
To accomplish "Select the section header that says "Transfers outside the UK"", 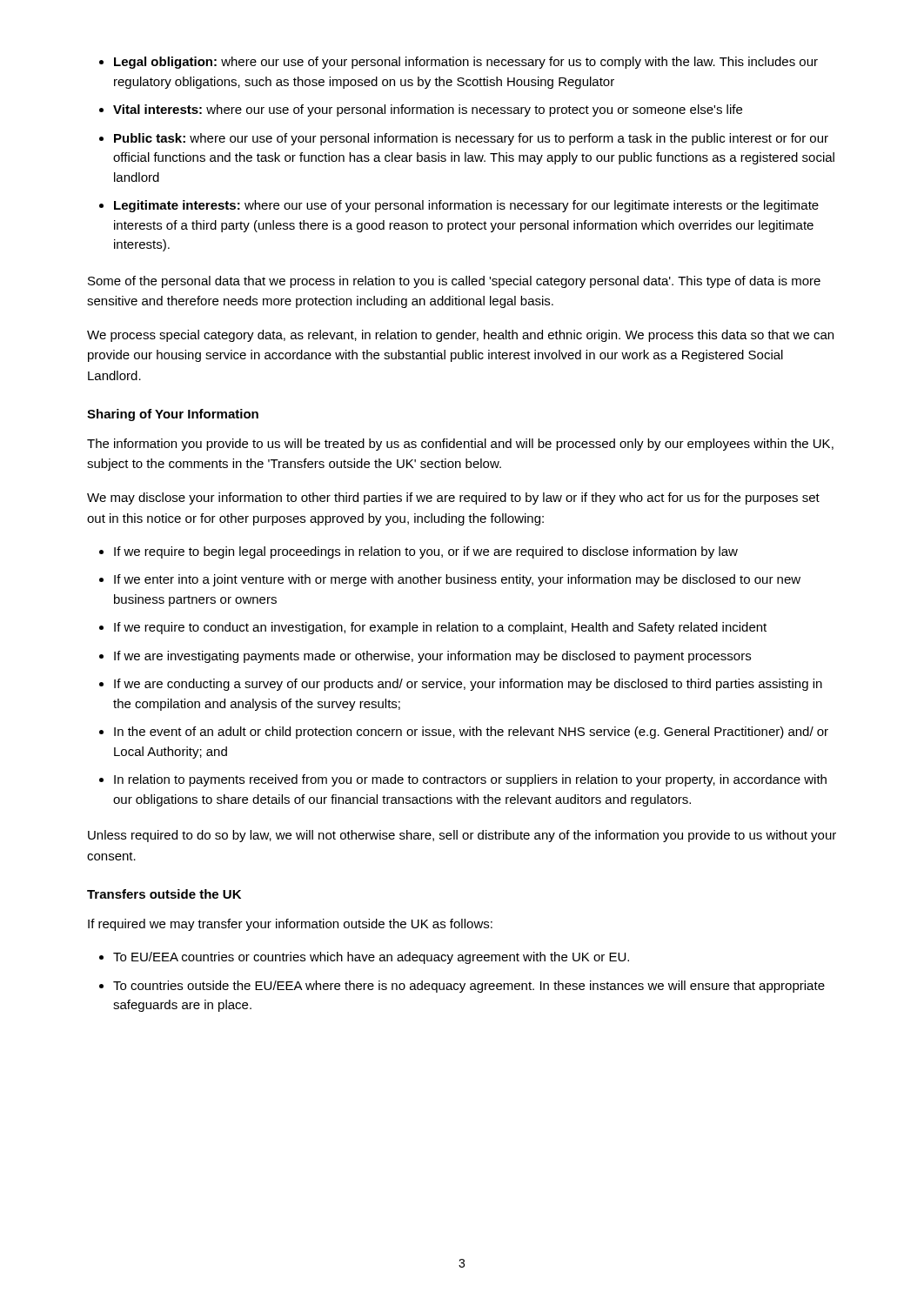I will 164,894.
